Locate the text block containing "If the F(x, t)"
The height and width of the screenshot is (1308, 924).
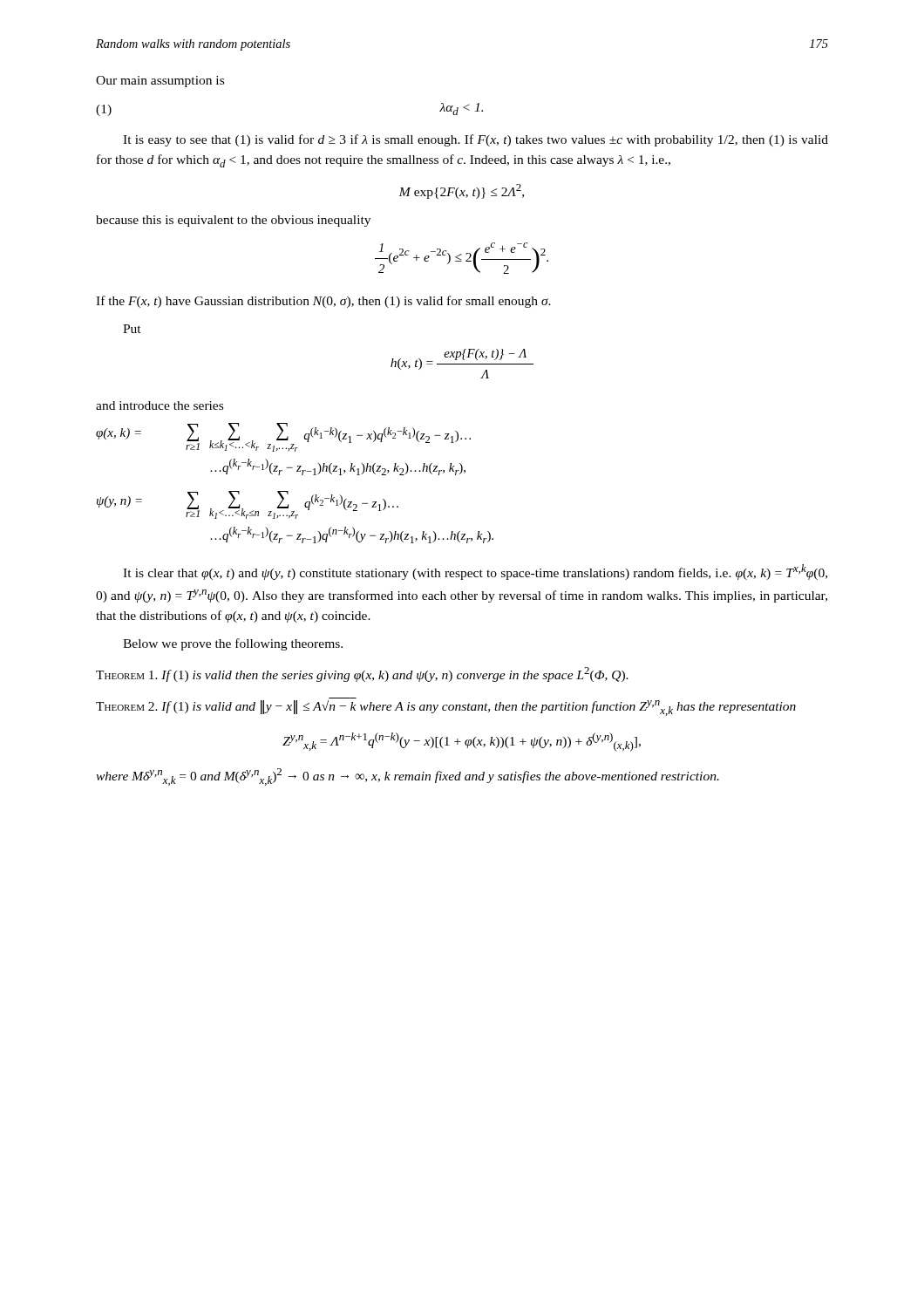[x=324, y=301]
